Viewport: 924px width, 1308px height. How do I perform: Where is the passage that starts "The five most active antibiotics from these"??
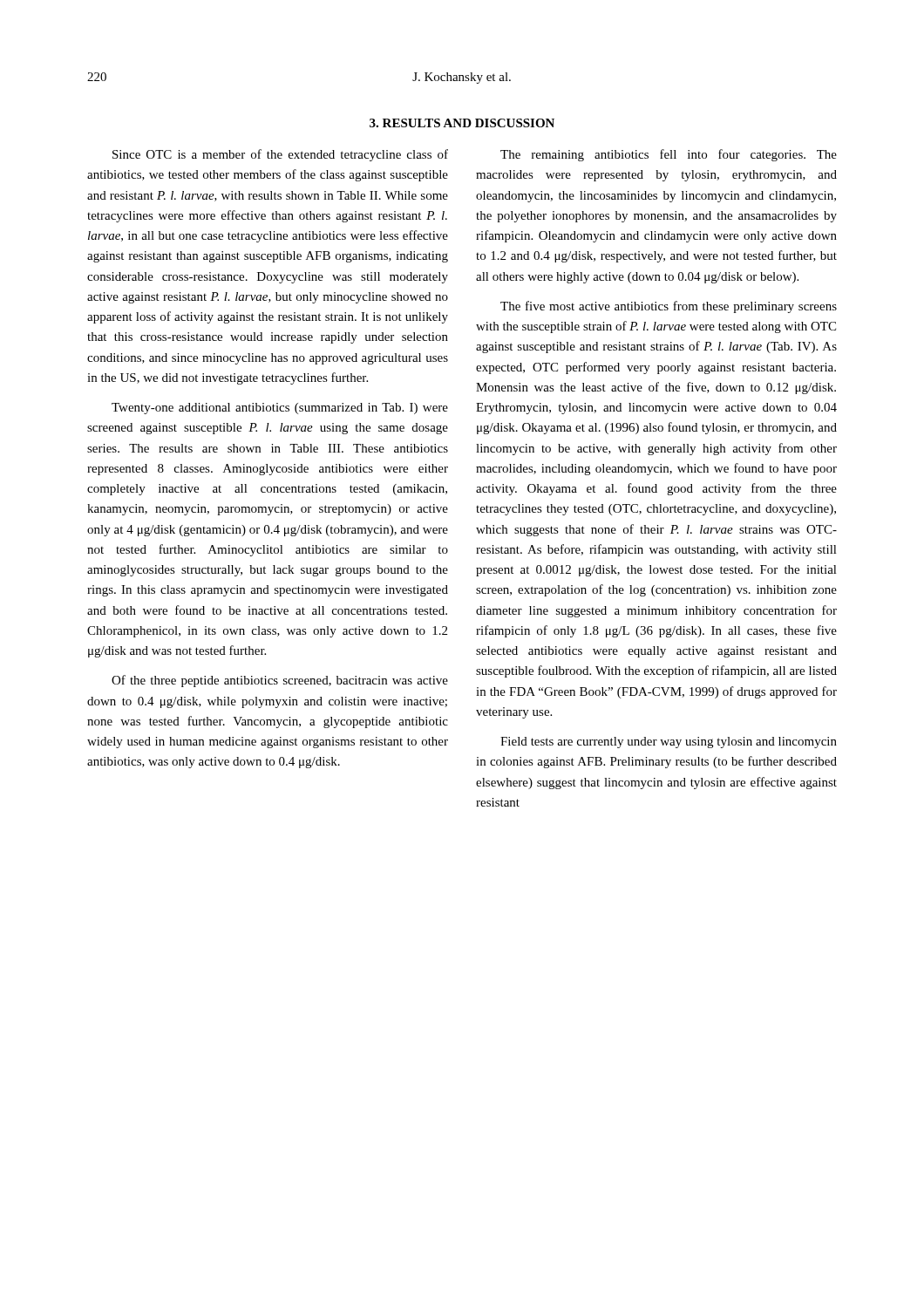click(656, 509)
